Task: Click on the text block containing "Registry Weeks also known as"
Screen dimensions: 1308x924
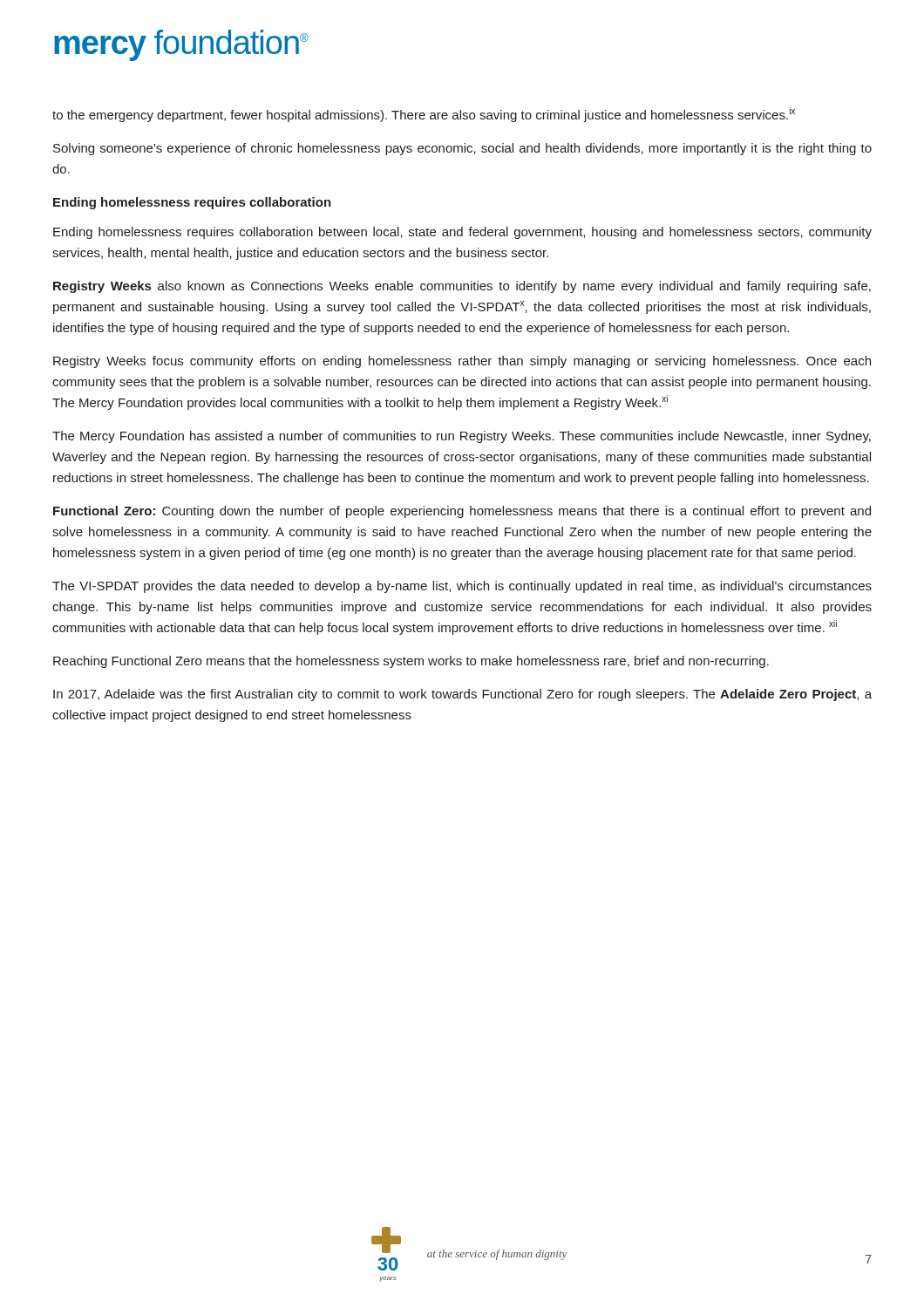Action: click(x=462, y=307)
